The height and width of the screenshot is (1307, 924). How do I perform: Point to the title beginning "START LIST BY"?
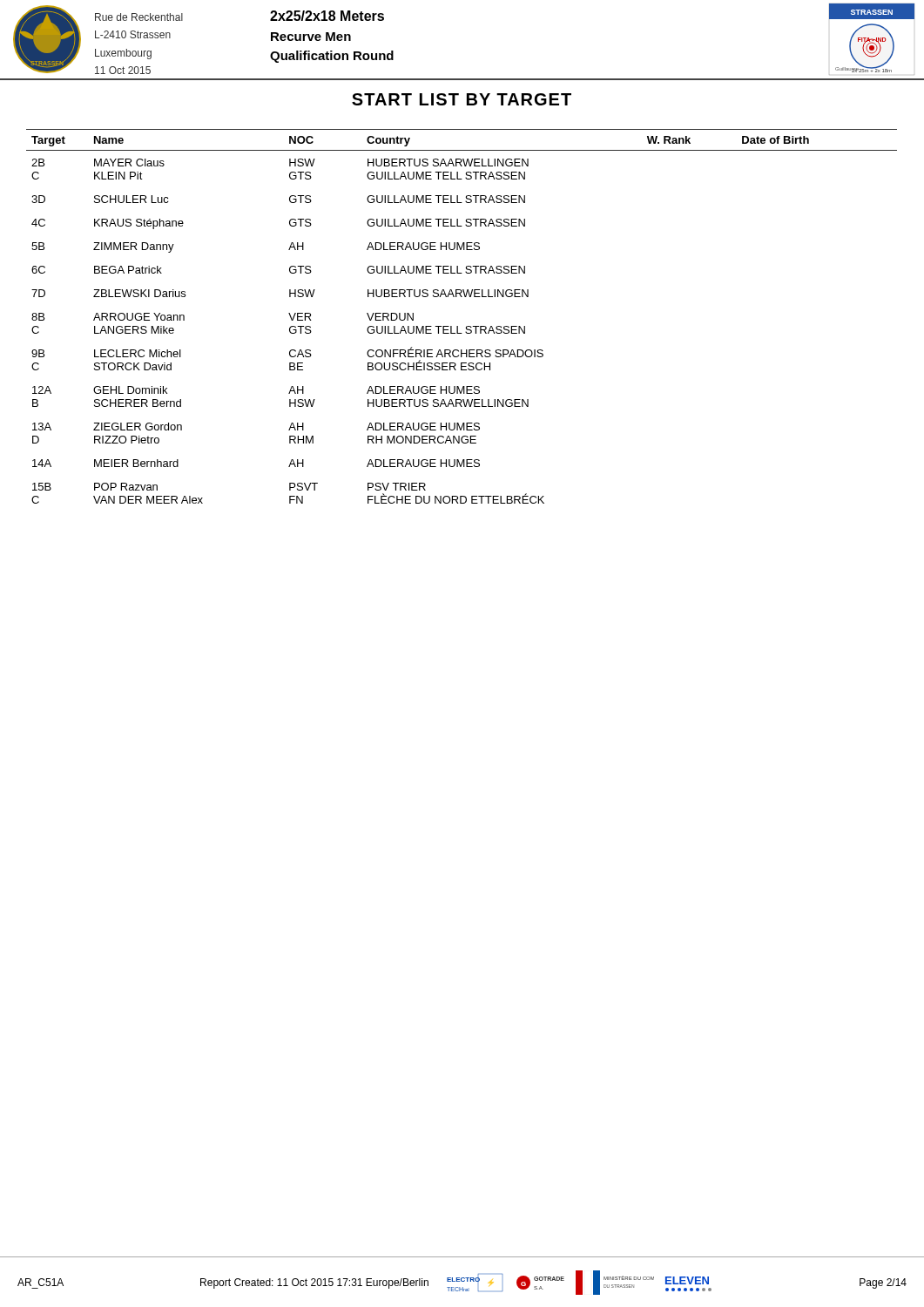pyautogui.click(x=462, y=100)
